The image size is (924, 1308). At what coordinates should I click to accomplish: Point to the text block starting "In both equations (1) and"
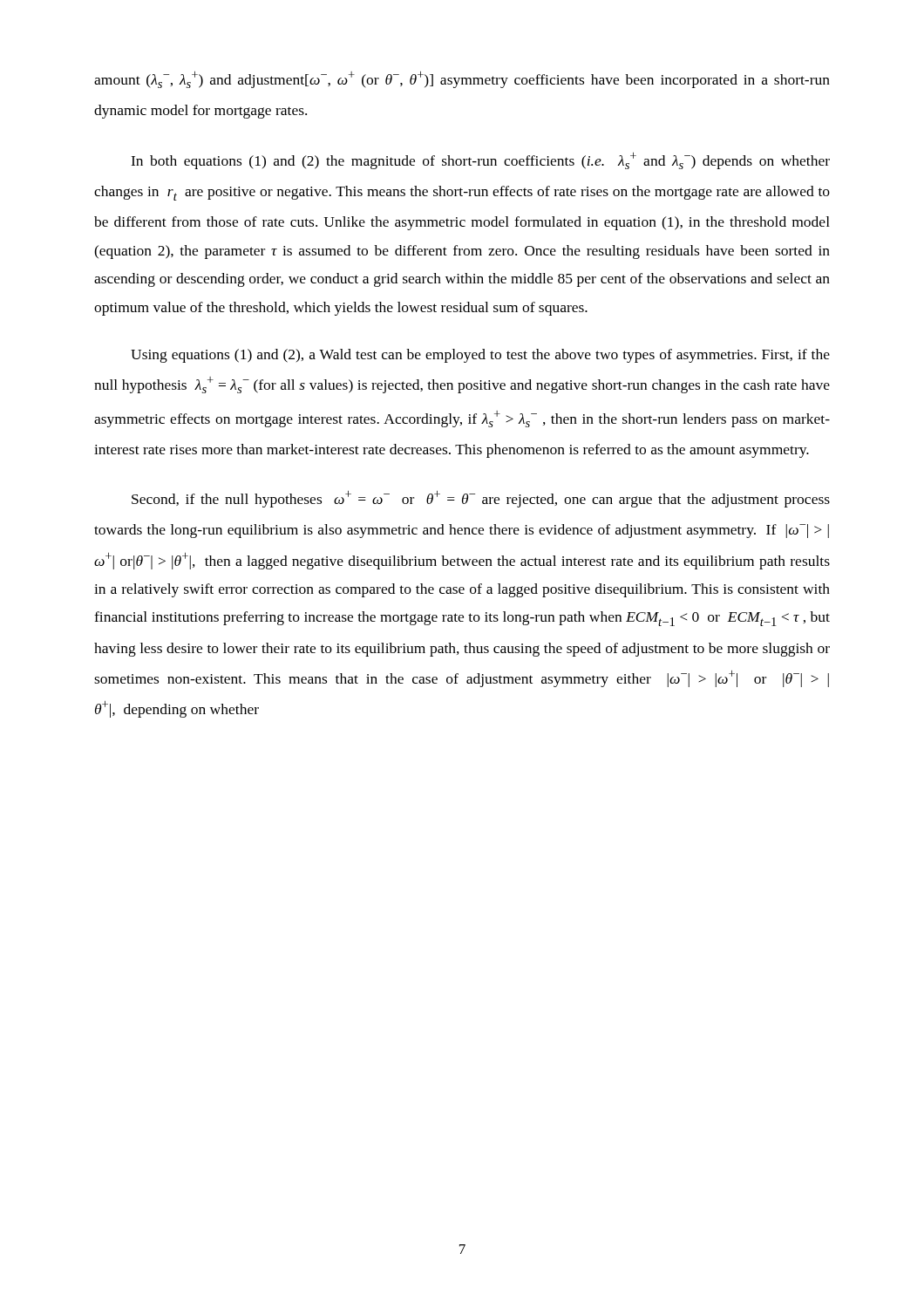(x=462, y=232)
